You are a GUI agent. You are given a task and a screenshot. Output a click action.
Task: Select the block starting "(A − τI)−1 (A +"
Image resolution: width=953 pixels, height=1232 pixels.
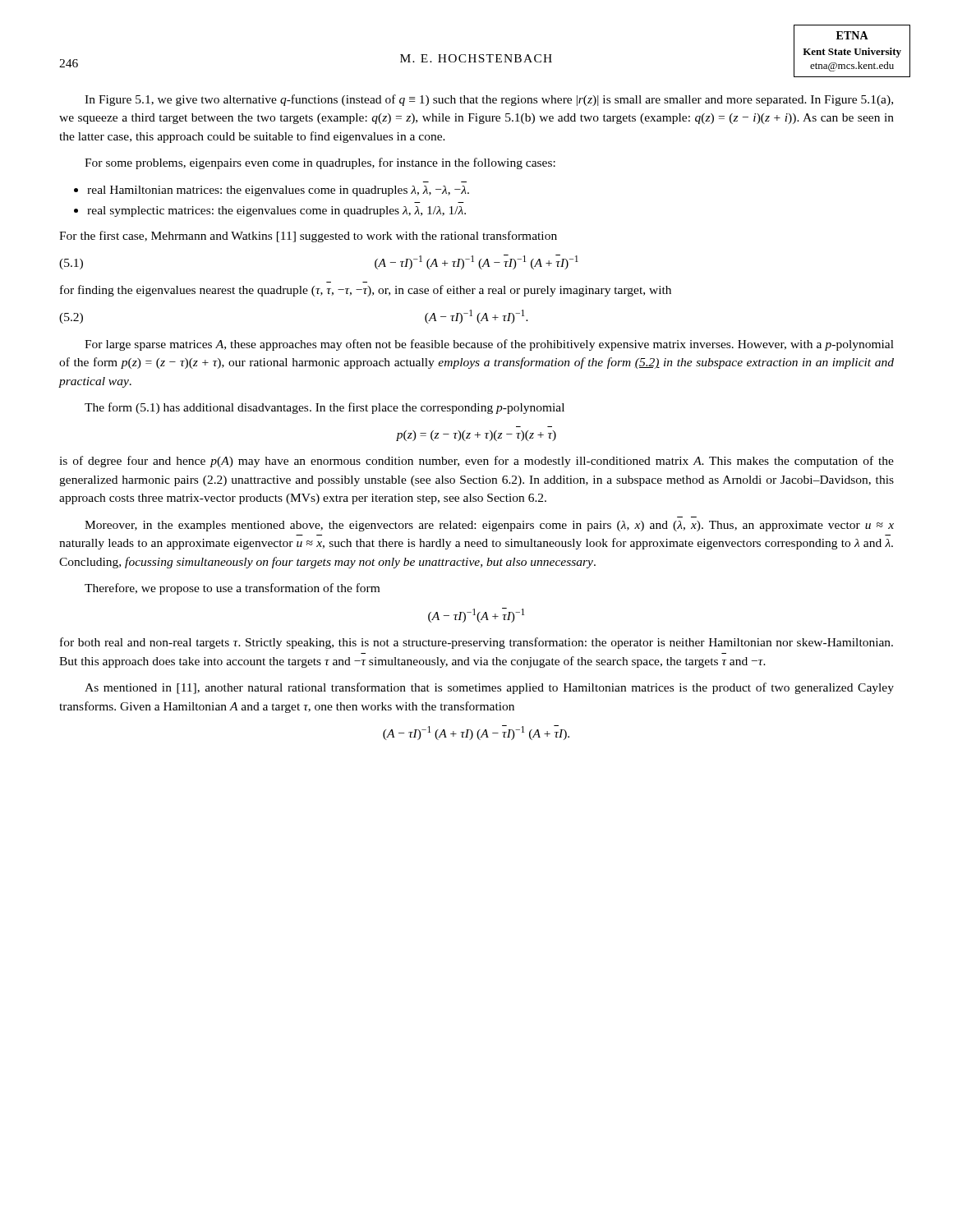click(x=476, y=733)
